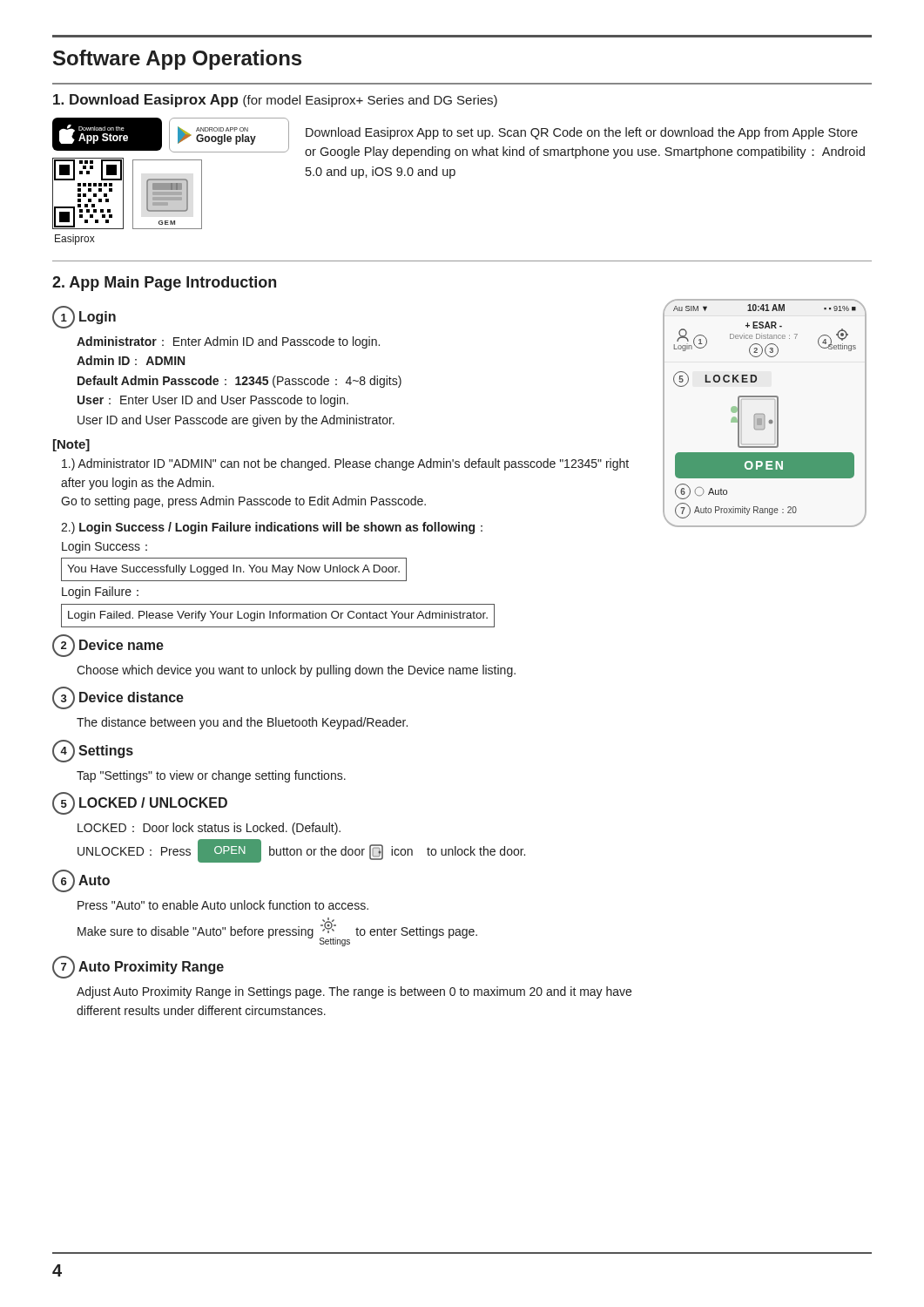The height and width of the screenshot is (1307, 924).
Task: Find the element starting "1. Download Easiprox App (for model Easiprox+ Series"
Action: click(x=275, y=100)
